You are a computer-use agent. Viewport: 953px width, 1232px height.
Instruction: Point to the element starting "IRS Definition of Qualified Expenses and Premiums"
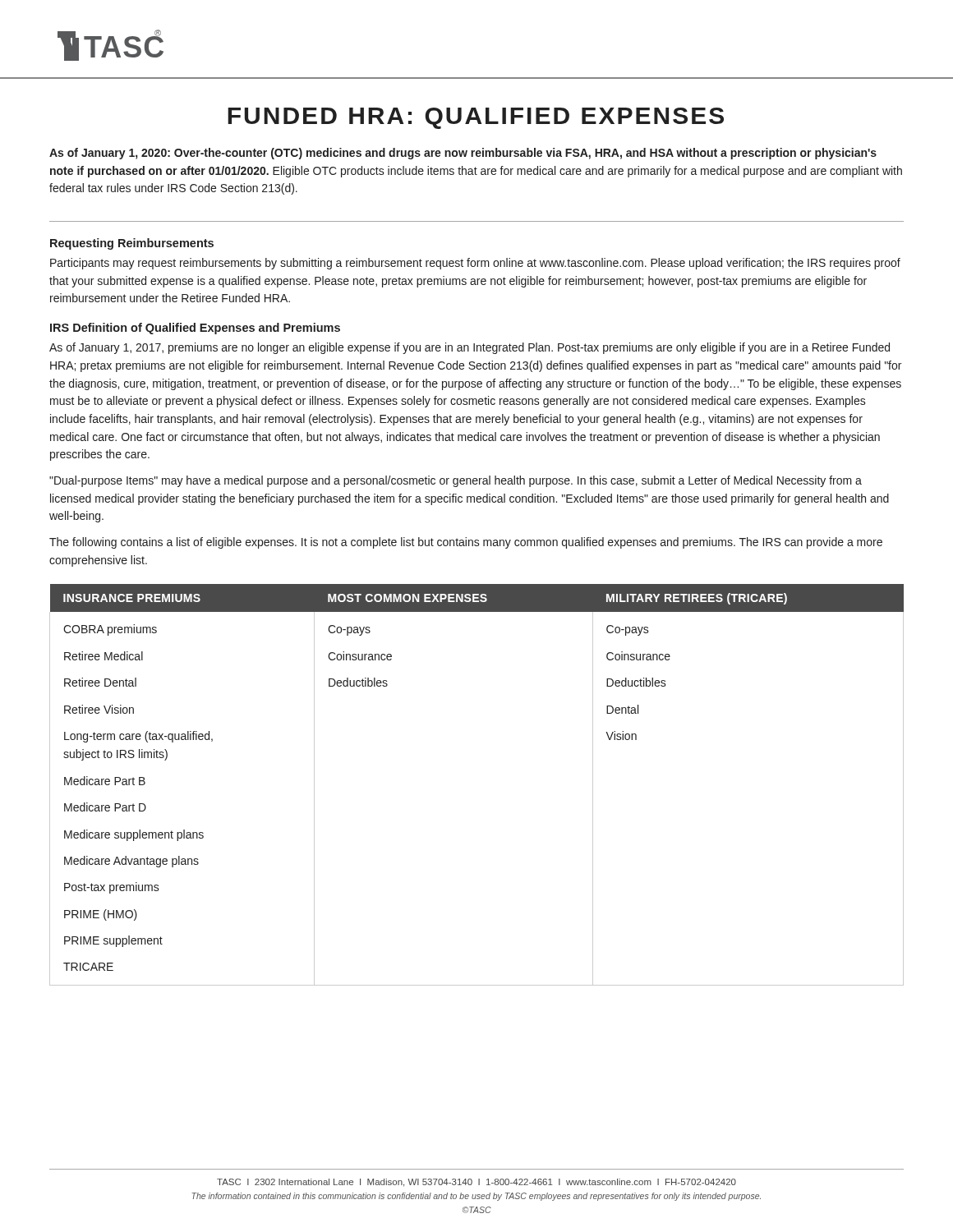click(x=195, y=328)
